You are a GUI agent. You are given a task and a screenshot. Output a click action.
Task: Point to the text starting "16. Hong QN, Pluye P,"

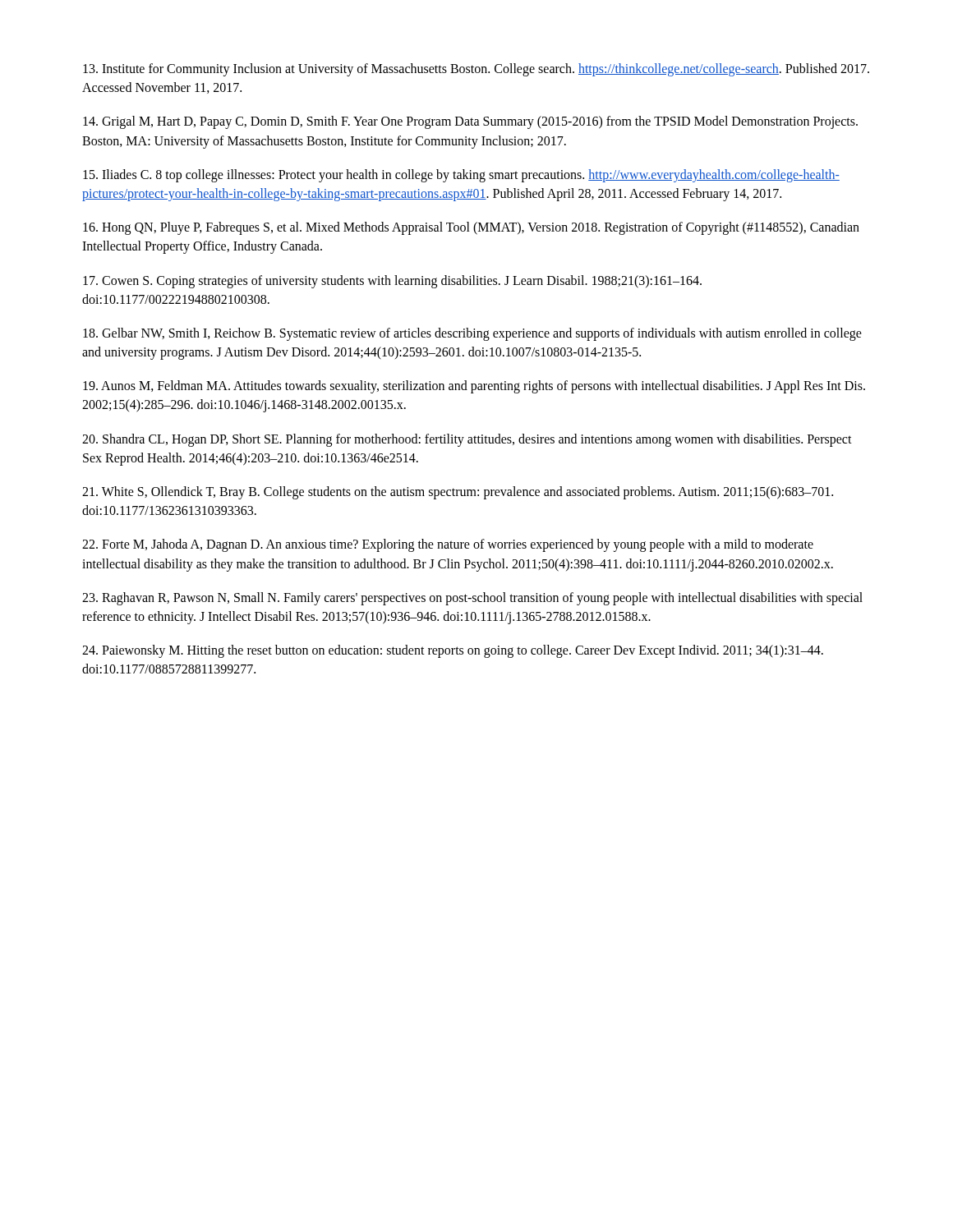tap(471, 237)
